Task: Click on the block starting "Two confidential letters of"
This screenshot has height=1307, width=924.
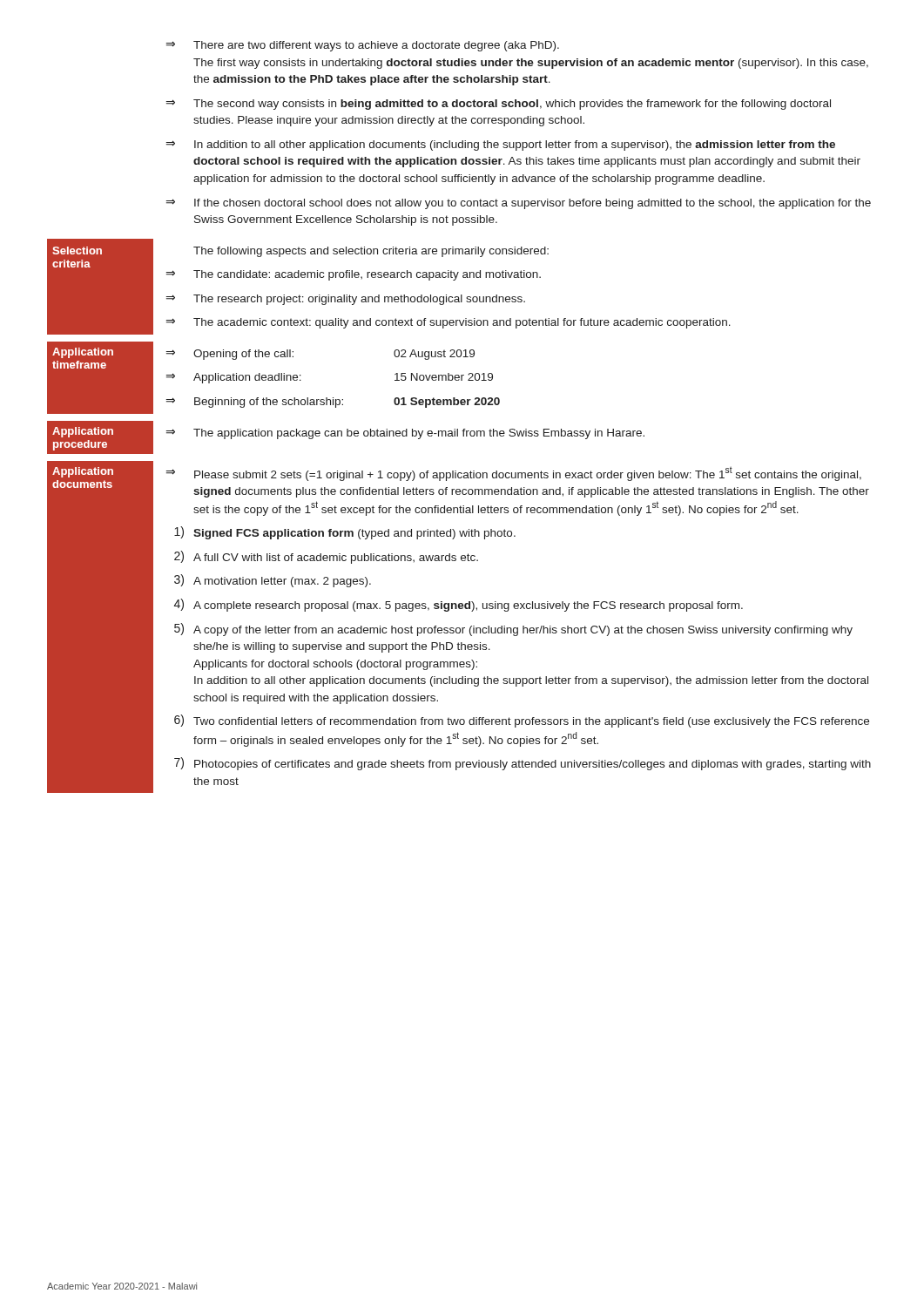Action: click(x=532, y=730)
